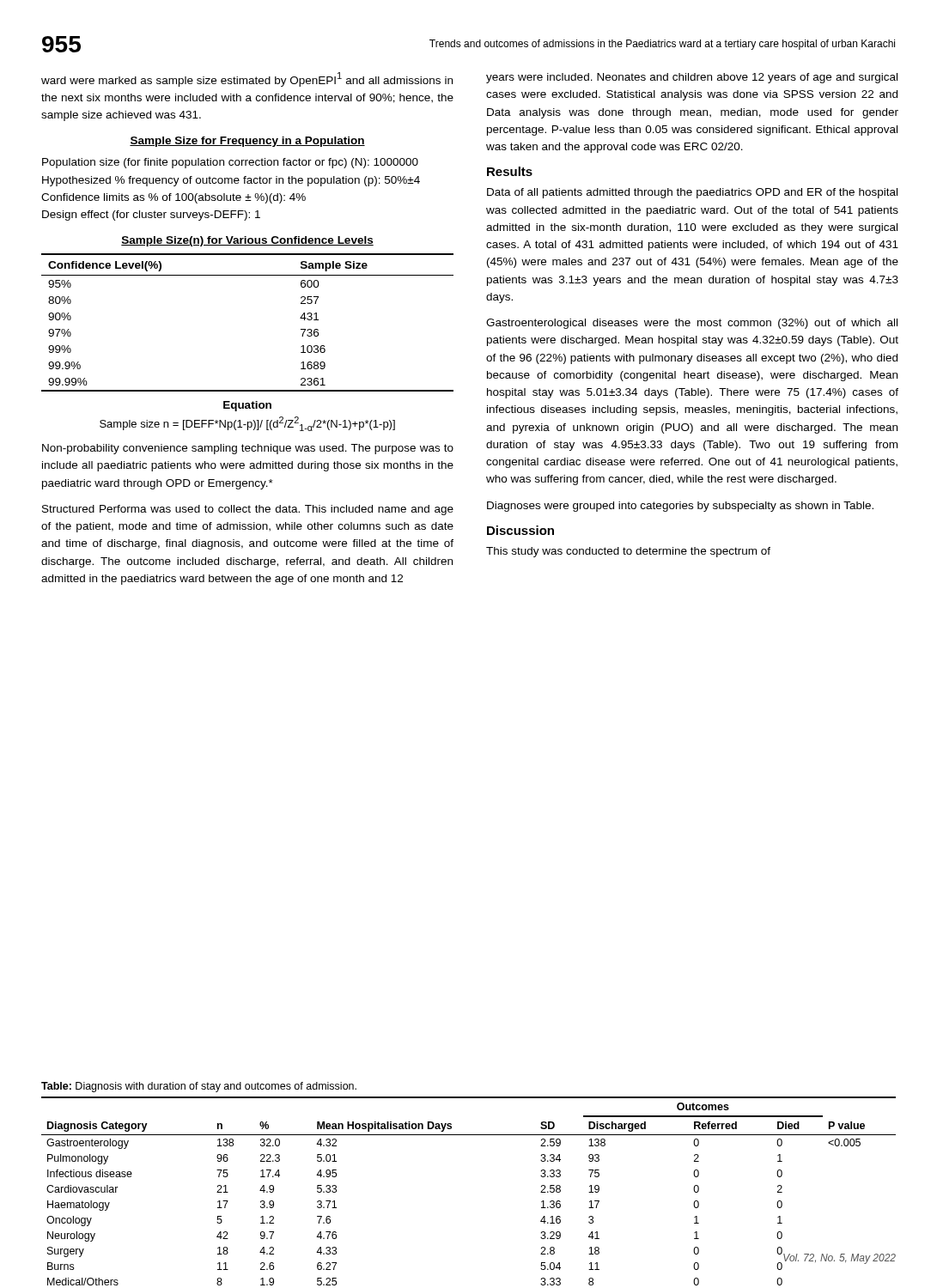Image resolution: width=937 pixels, height=1288 pixels.
Task: Select the section header that reads "Sample Size for"
Action: [x=247, y=141]
